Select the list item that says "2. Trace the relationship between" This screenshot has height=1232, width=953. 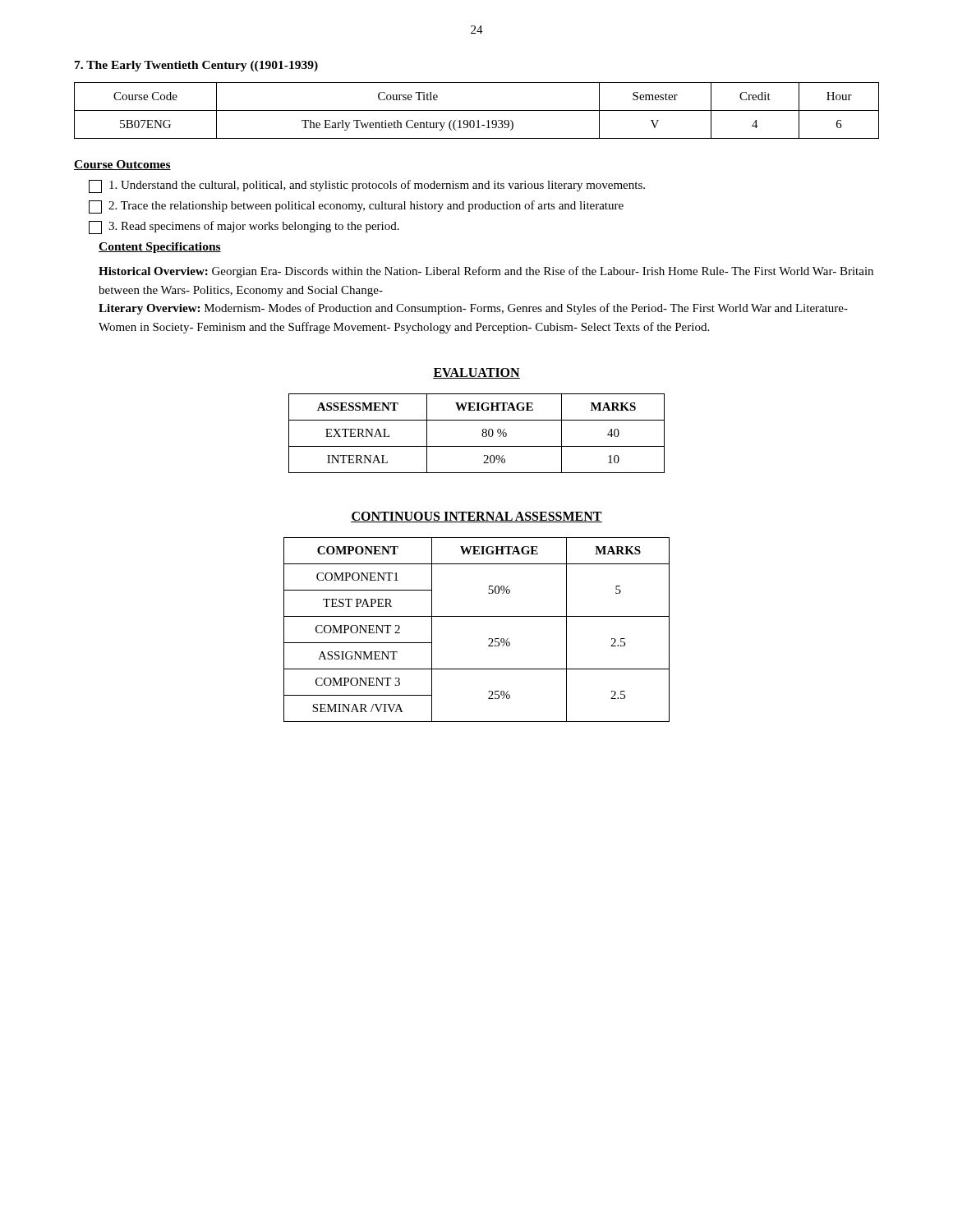click(x=356, y=206)
